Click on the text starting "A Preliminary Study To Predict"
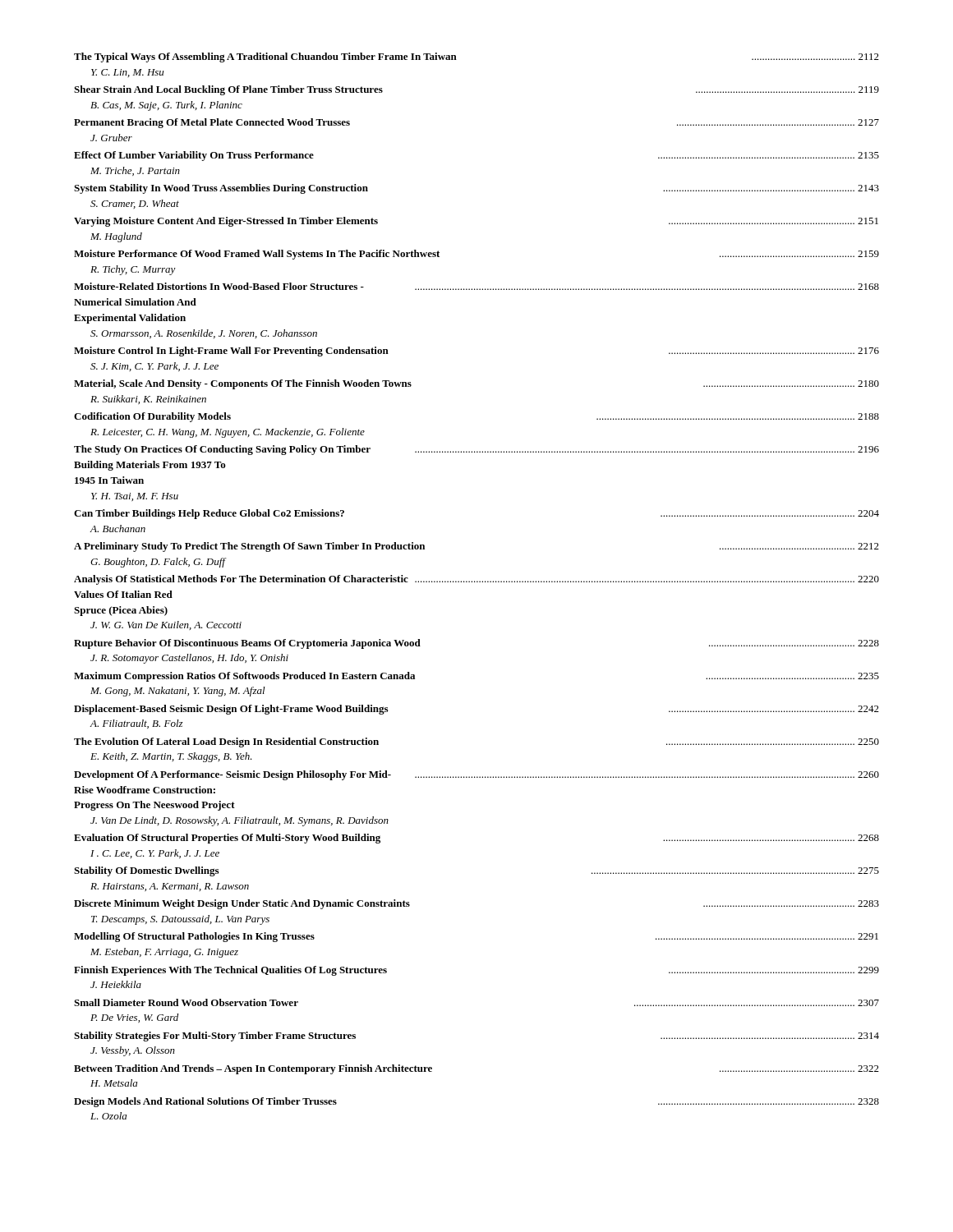Viewport: 953px width, 1232px height. [x=260, y=547]
